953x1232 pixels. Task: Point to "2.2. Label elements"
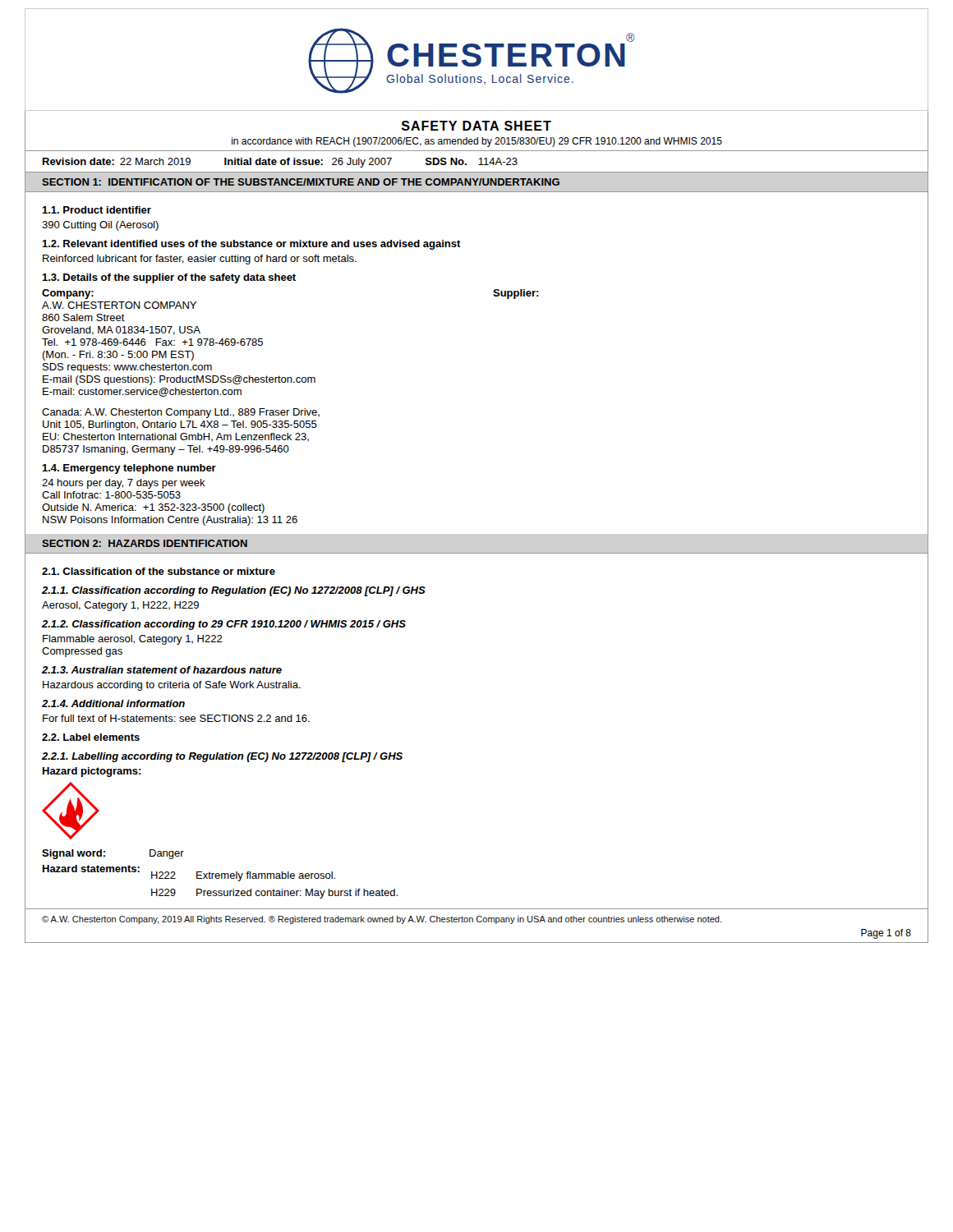tap(91, 737)
